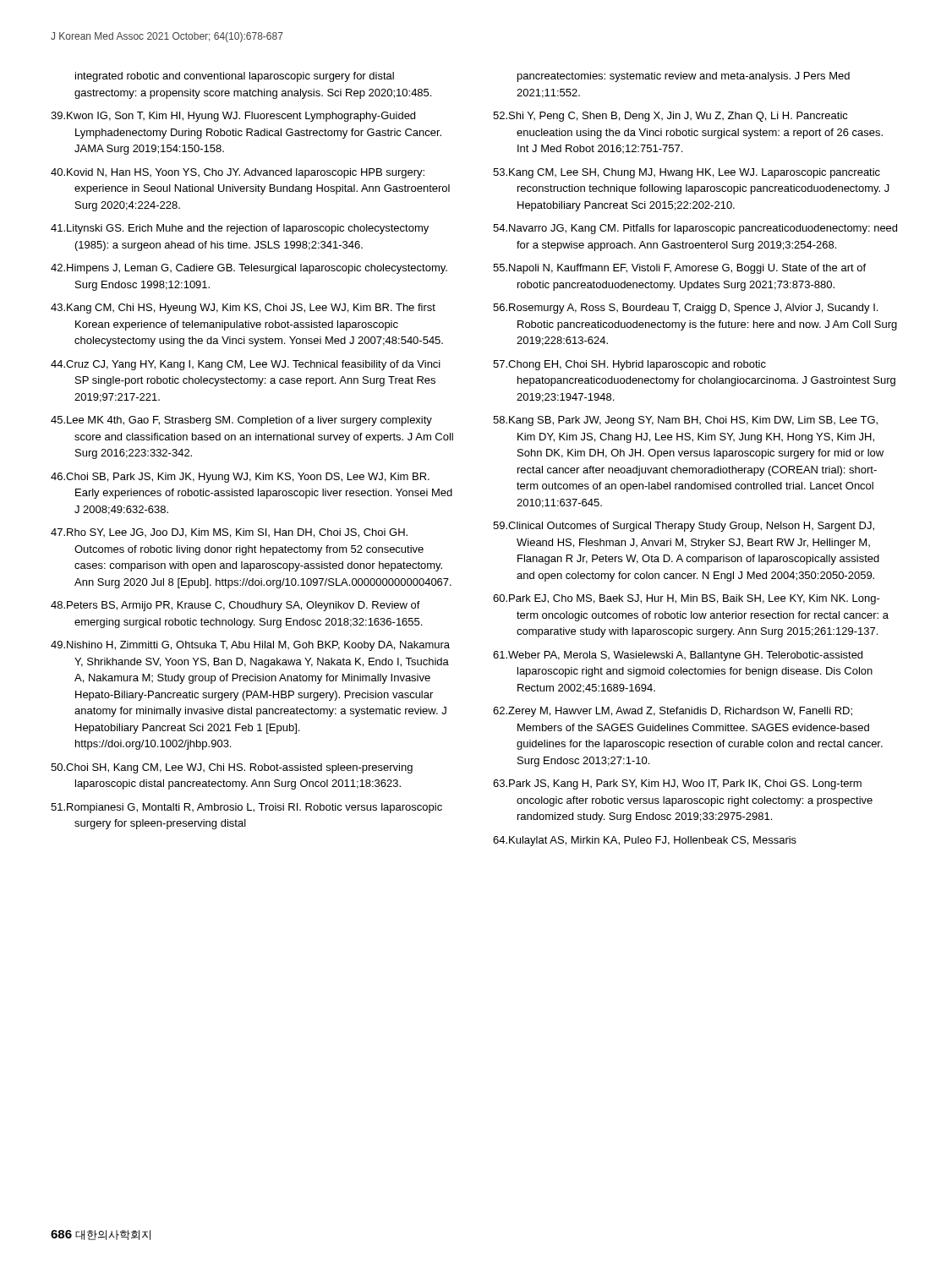952x1268 pixels.
Task: Navigate to the text starting "61.Weber PA, Merola S,"
Action: [x=683, y=671]
